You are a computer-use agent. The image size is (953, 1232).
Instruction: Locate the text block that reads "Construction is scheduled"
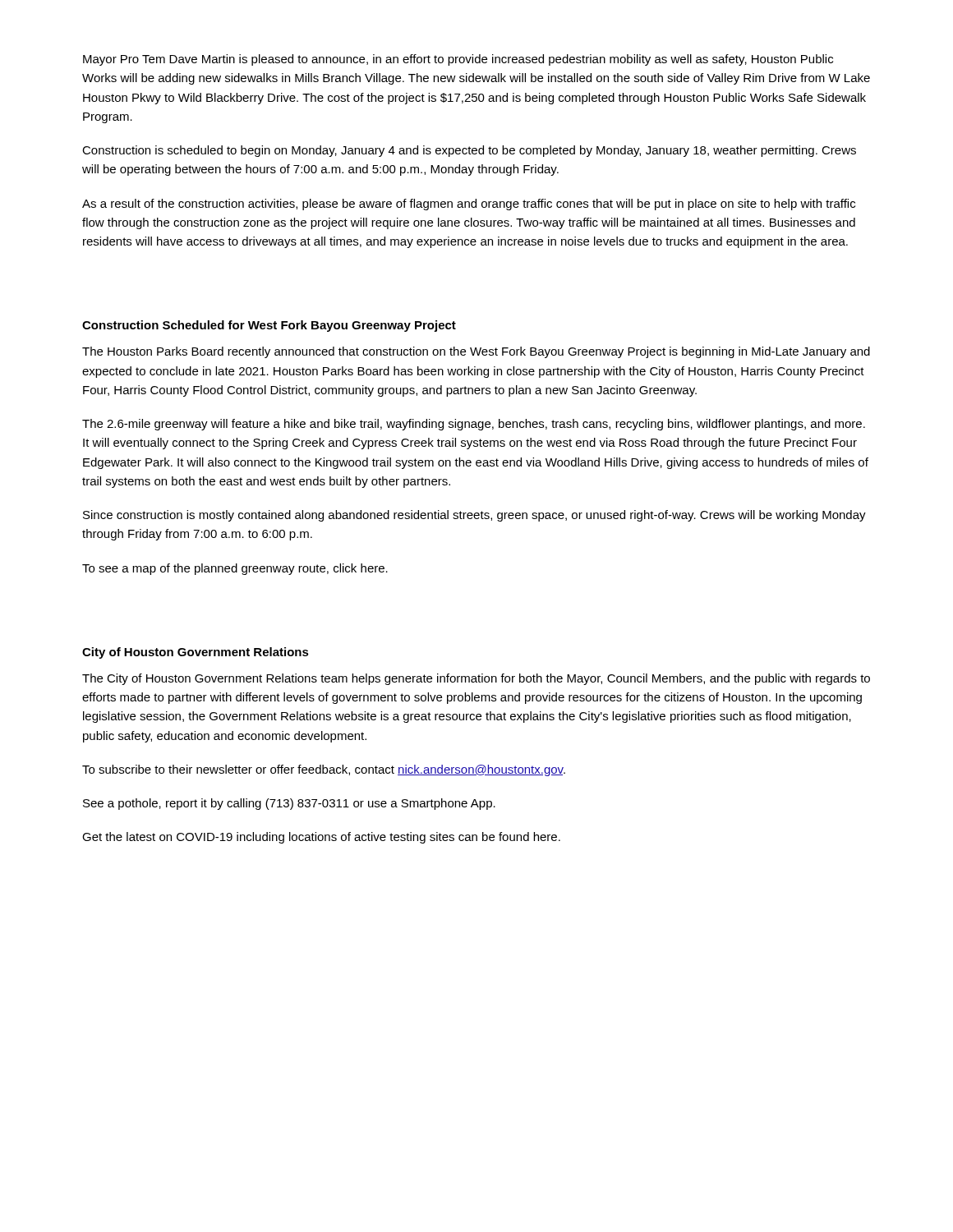(x=469, y=159)
